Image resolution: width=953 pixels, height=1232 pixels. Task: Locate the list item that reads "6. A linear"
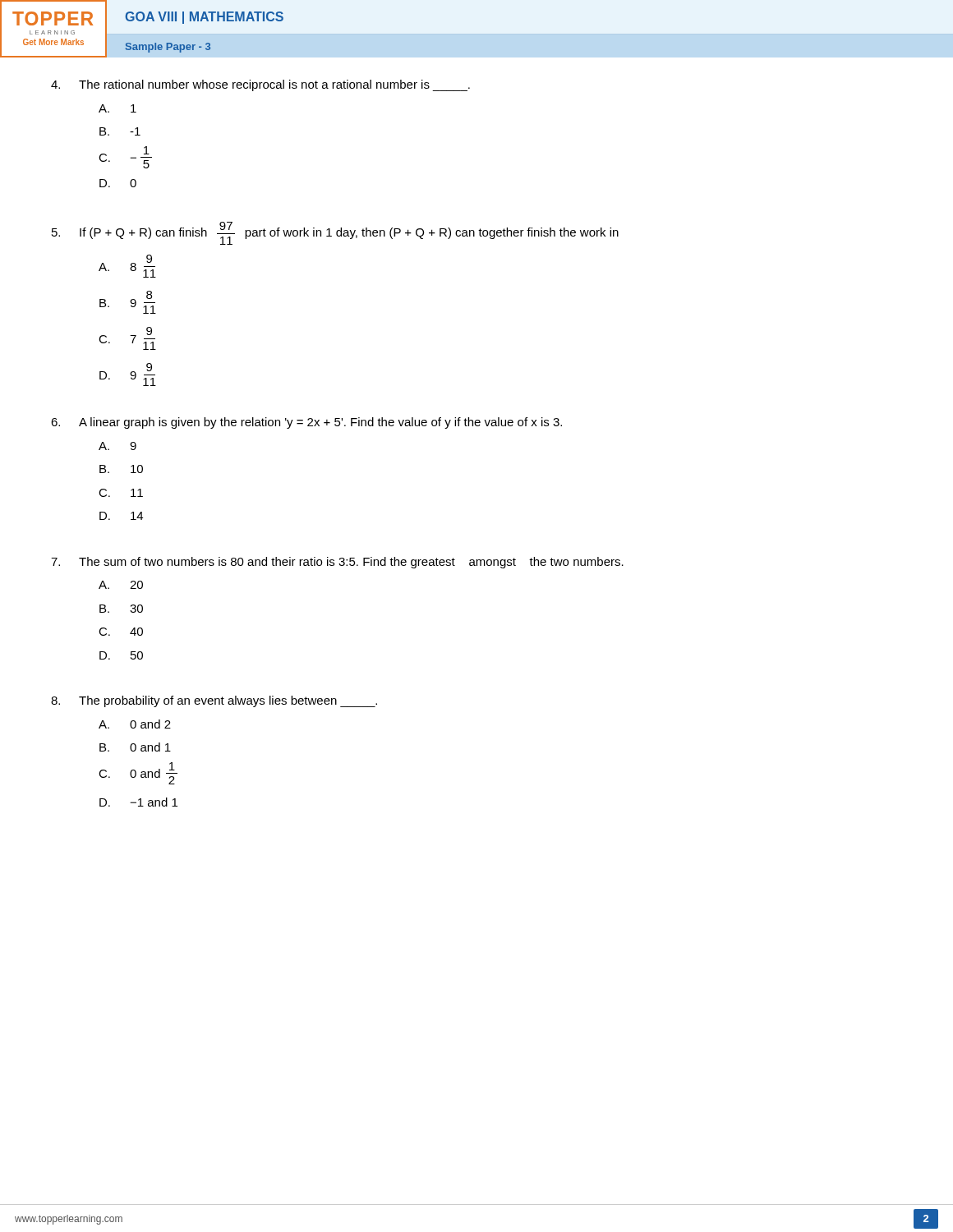point(306,423)
